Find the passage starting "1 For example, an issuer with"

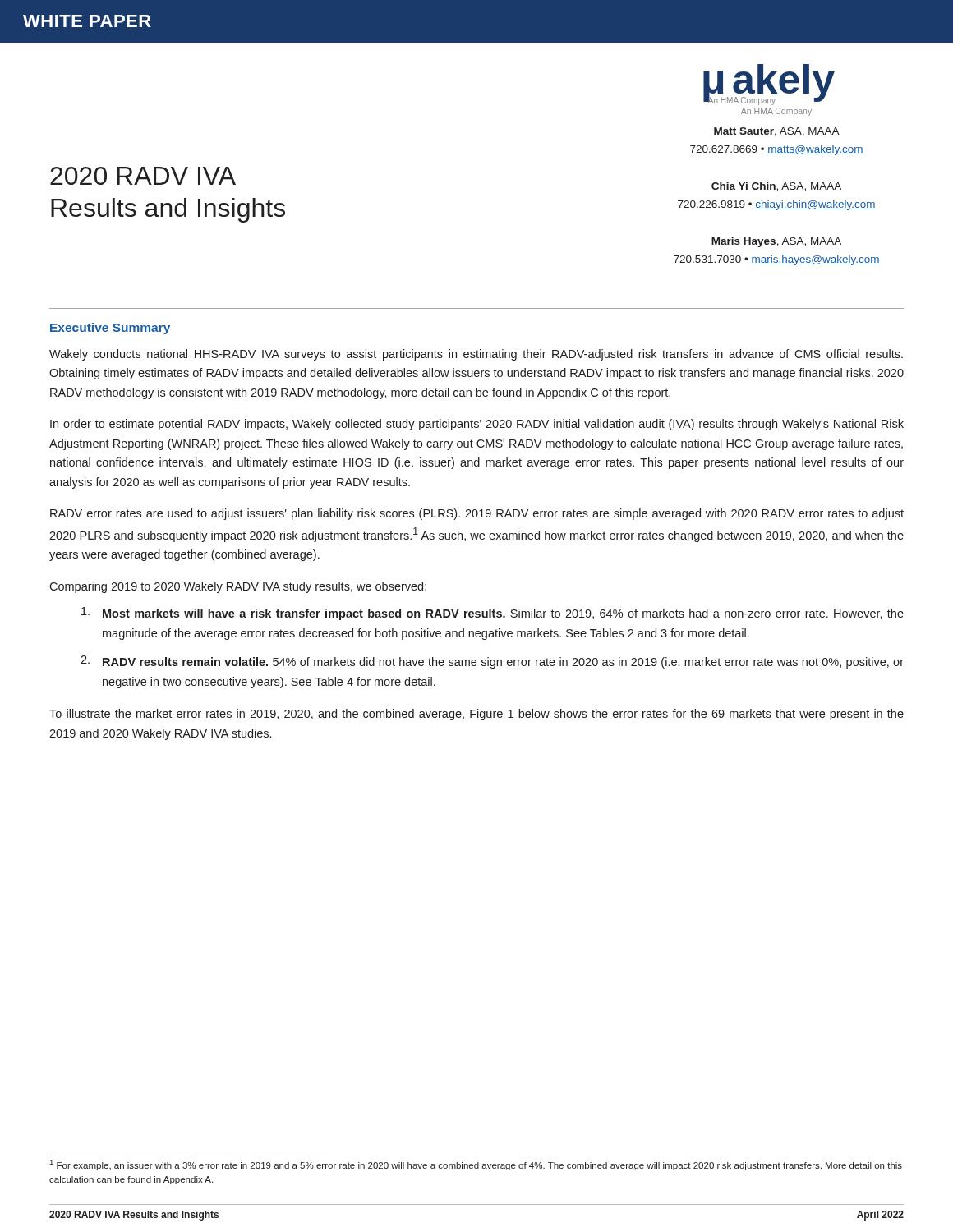(x=476, y=1171)
